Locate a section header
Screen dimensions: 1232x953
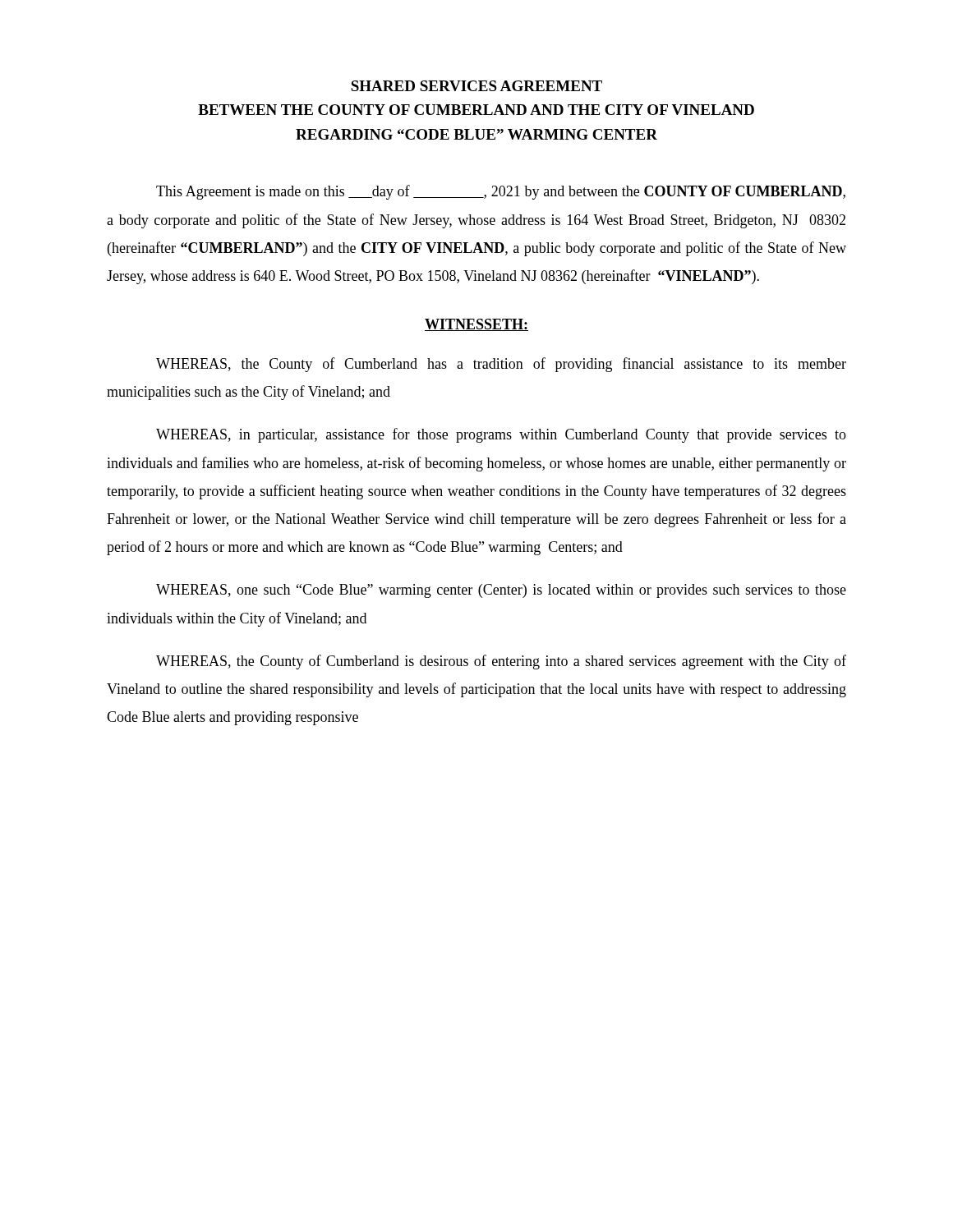(x=476, y=324)
